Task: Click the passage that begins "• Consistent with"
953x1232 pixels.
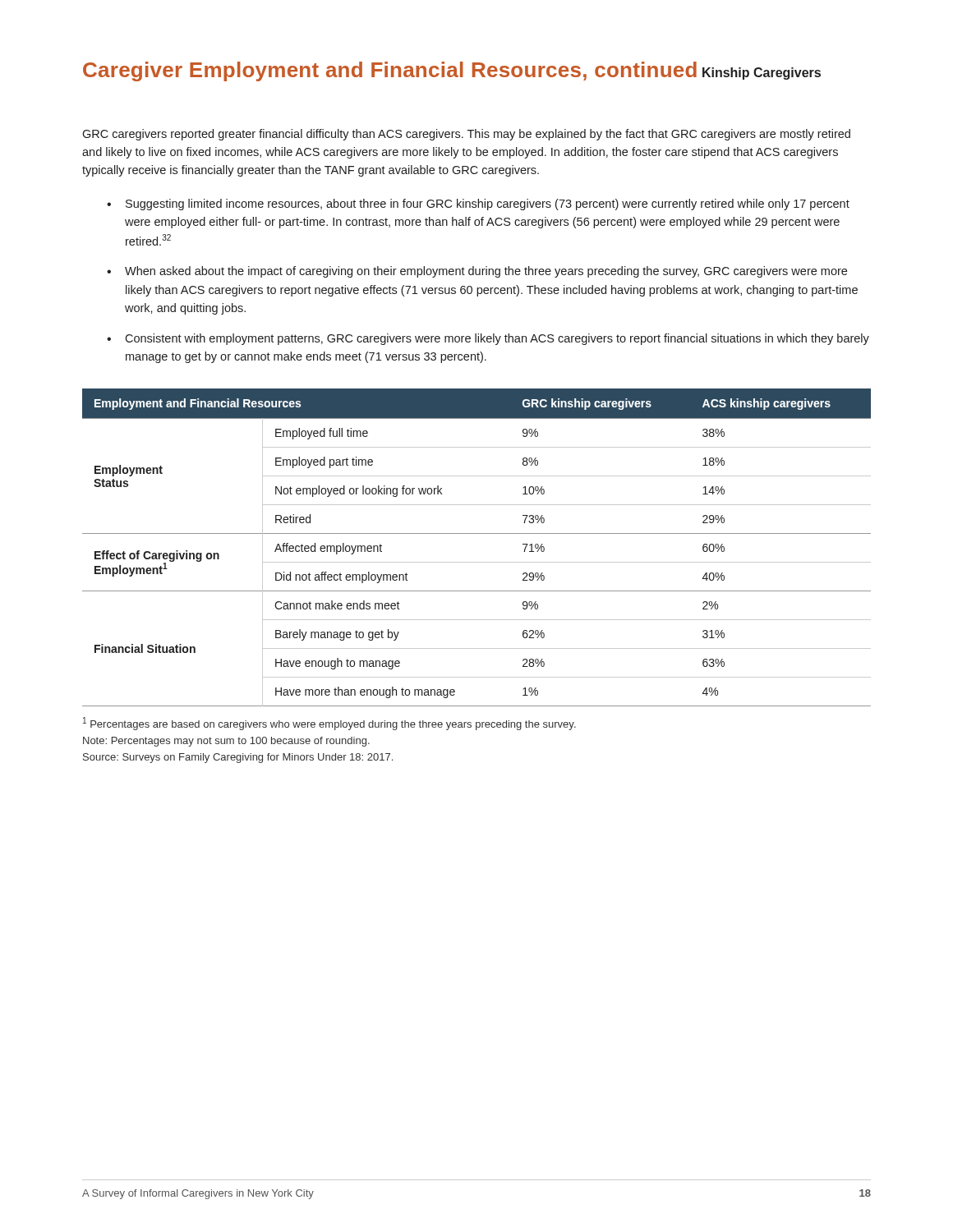Action: [489, 347]
